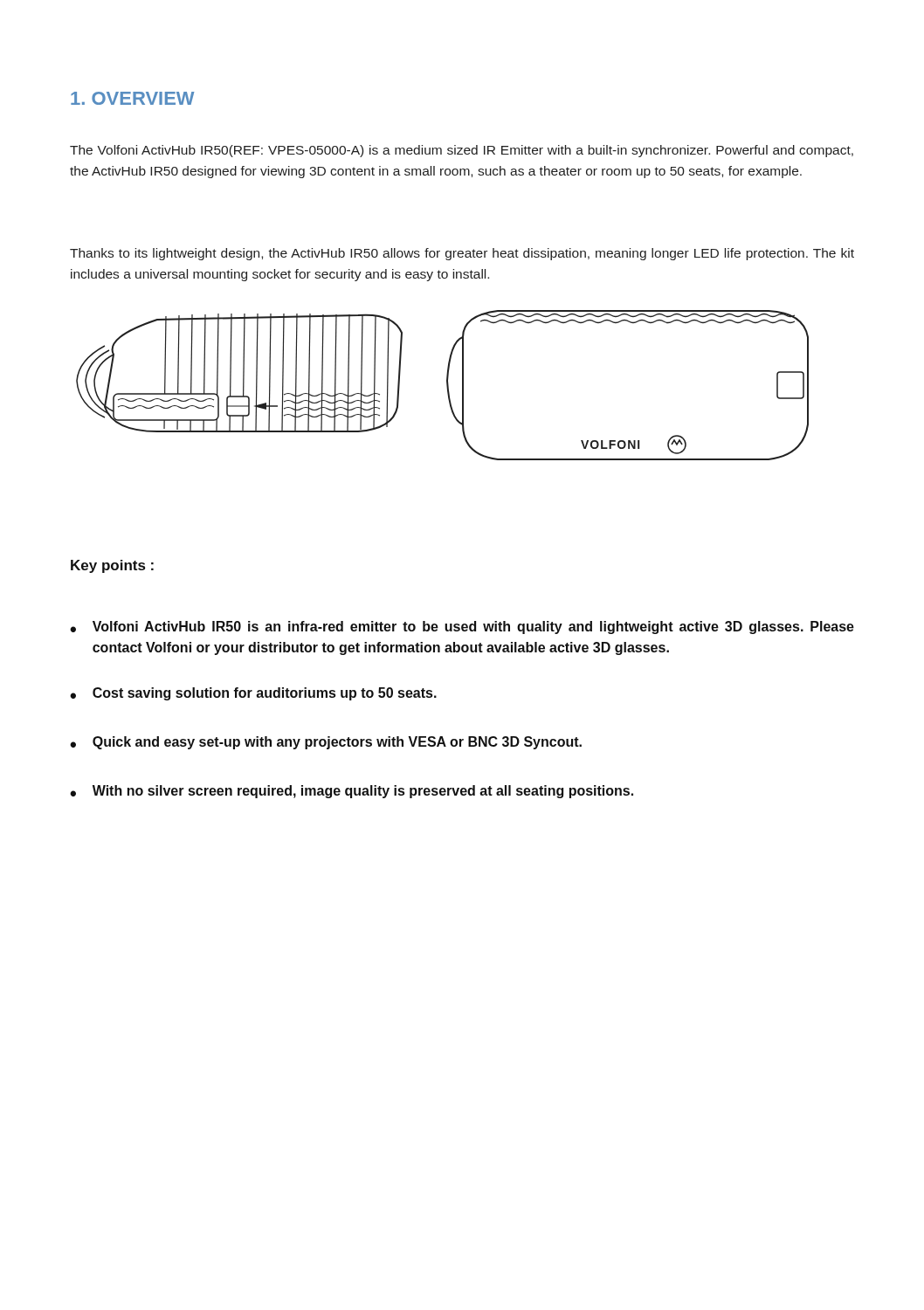Find the text block that says "The Volfoni ActivHub IR50(REF: VPES-05000-A) is"
The image size is (924, 1310).
point(462,160)
